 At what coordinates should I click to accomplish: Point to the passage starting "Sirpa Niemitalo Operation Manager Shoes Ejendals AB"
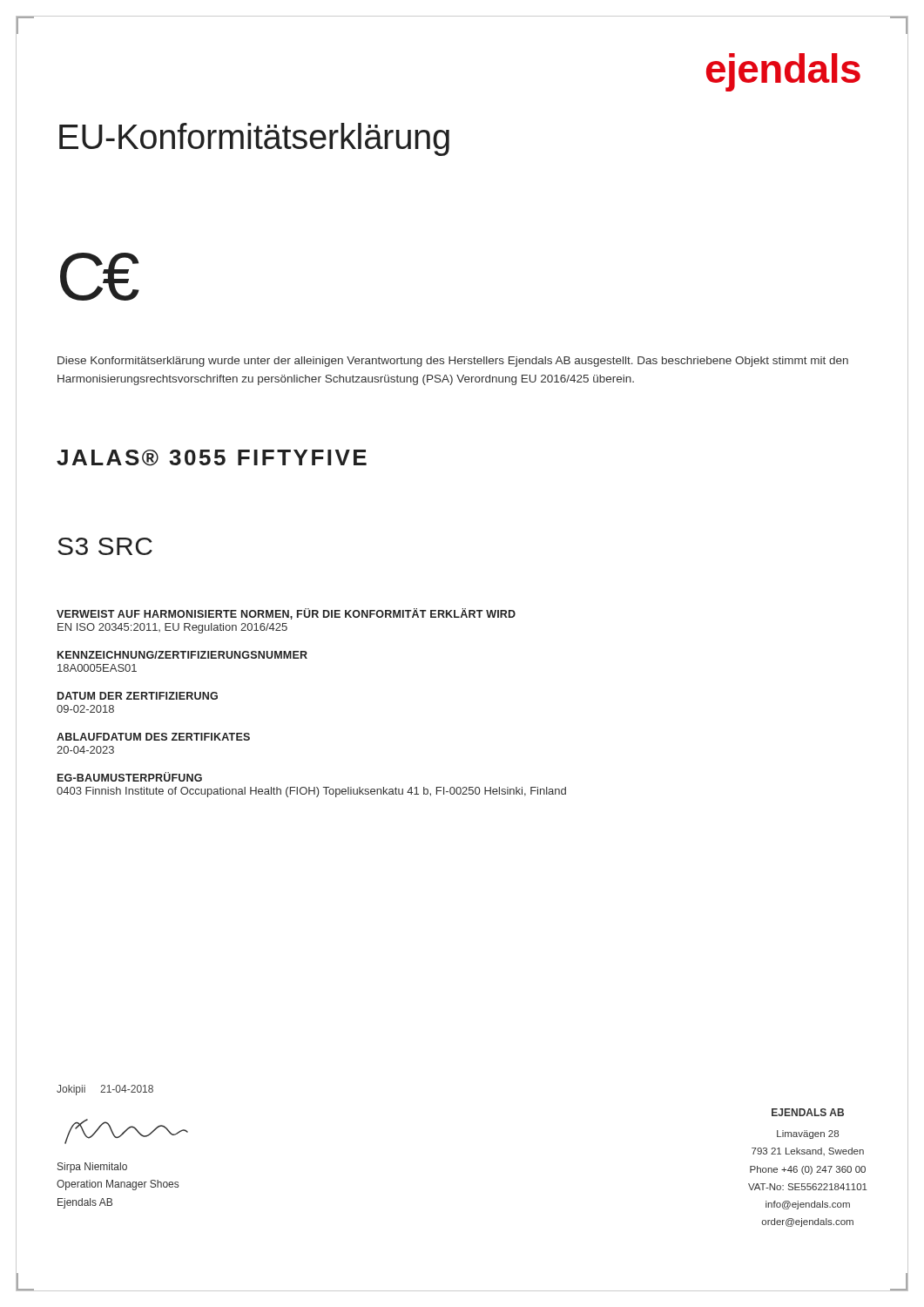coord(118,1184)
